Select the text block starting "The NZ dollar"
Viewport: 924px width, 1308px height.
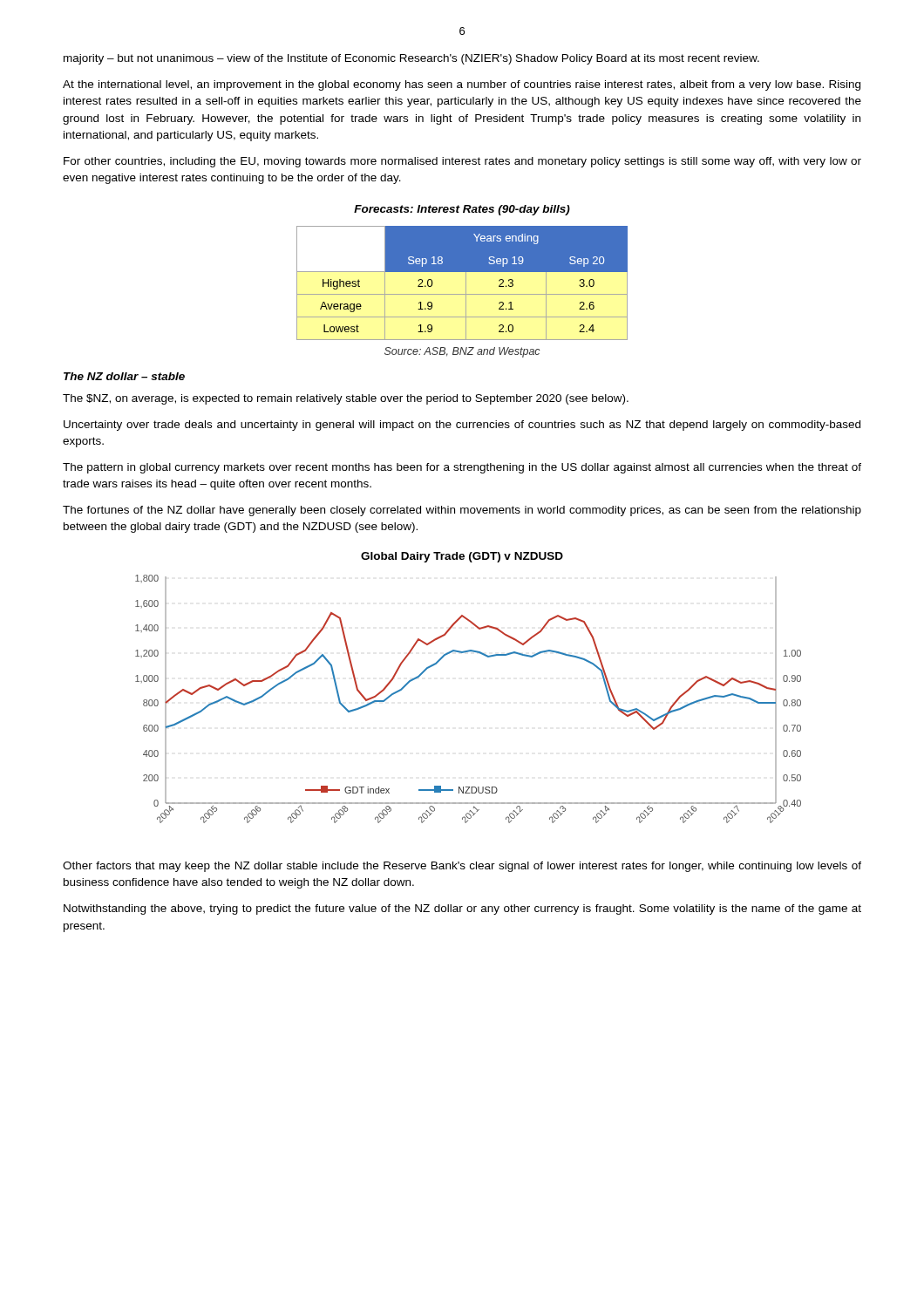[124, 376]
